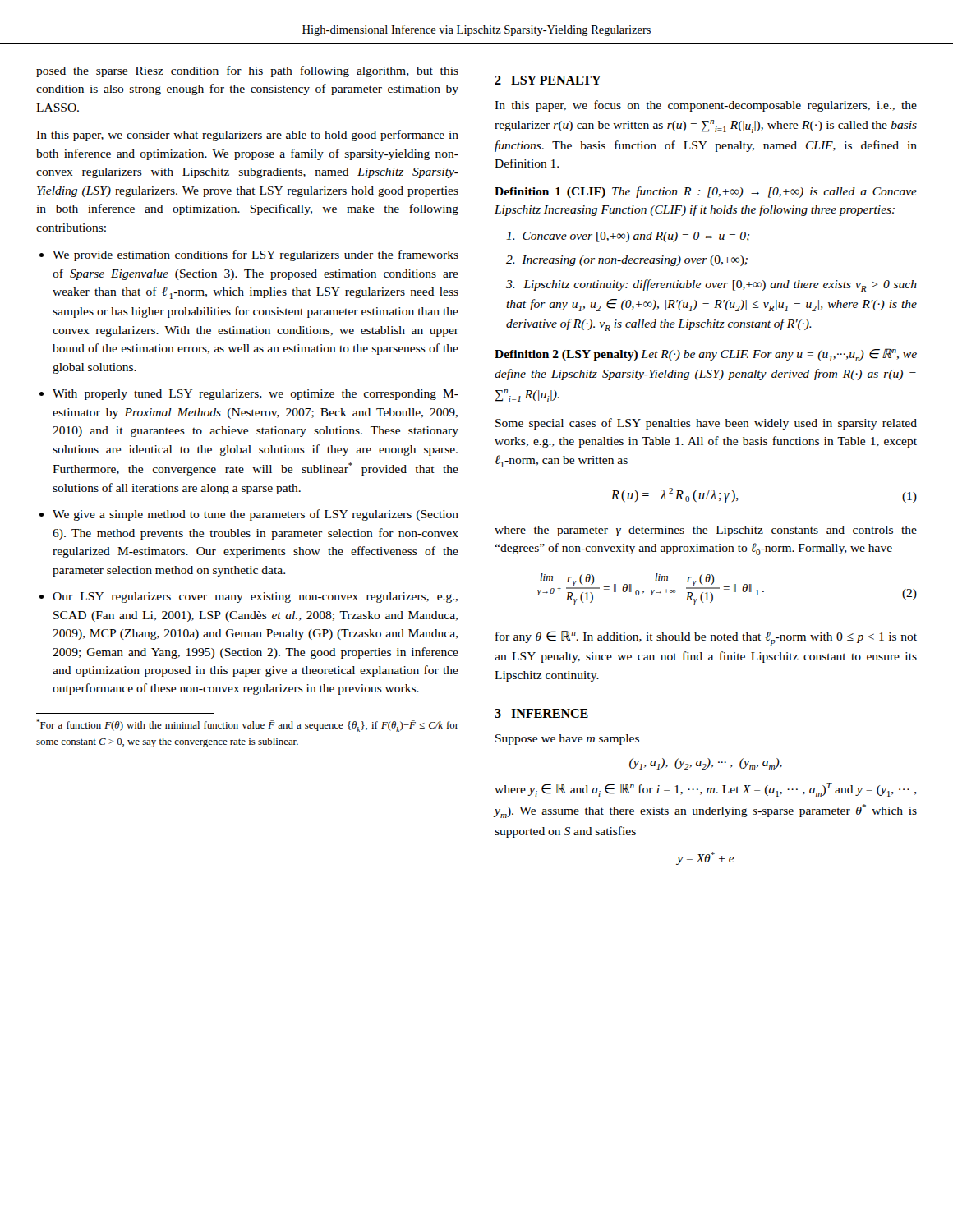Find the text block that reads "Definition 2 (LSY penalty)"

coord(706,374)
